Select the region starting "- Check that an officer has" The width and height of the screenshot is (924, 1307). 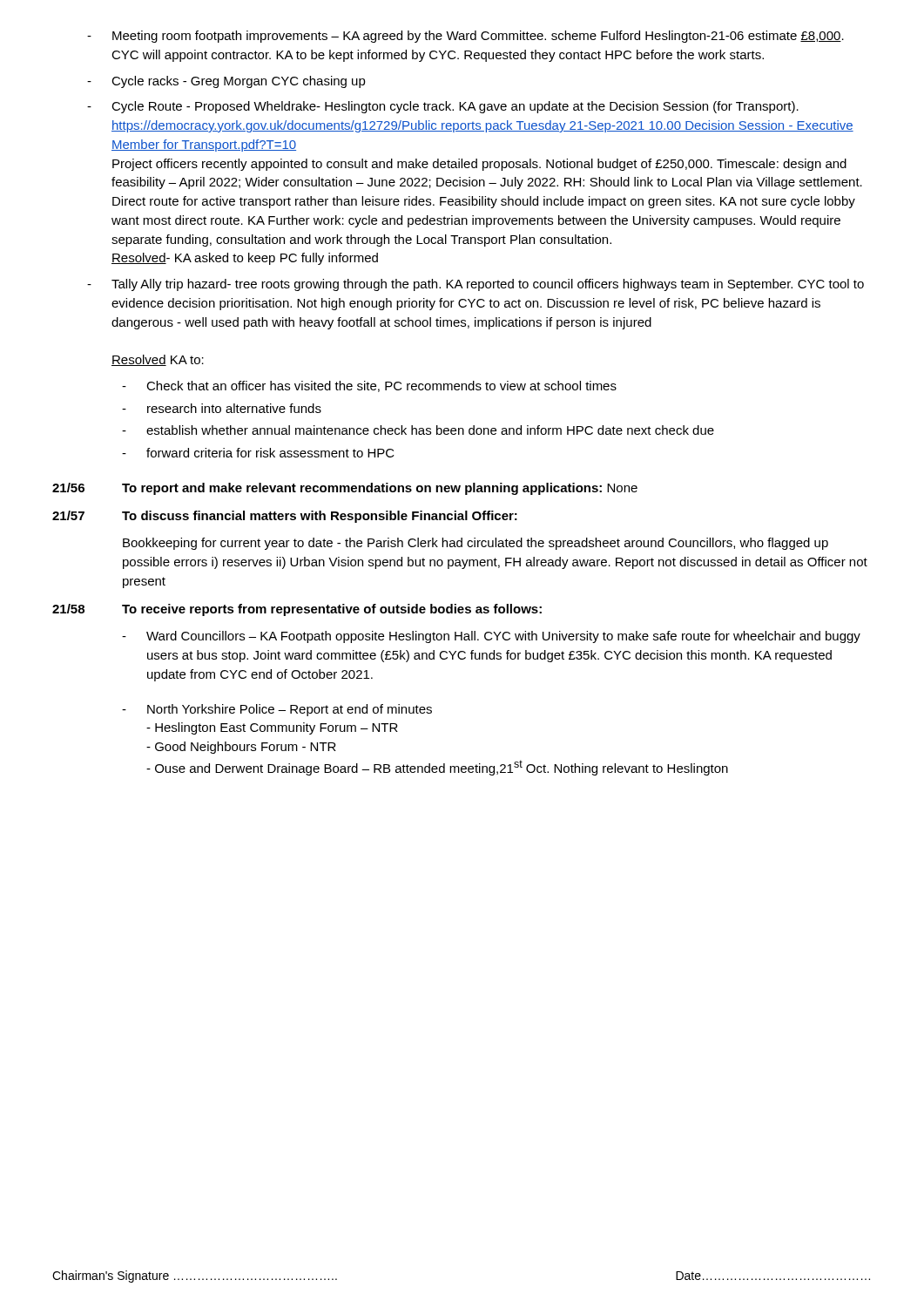point(497,386)
